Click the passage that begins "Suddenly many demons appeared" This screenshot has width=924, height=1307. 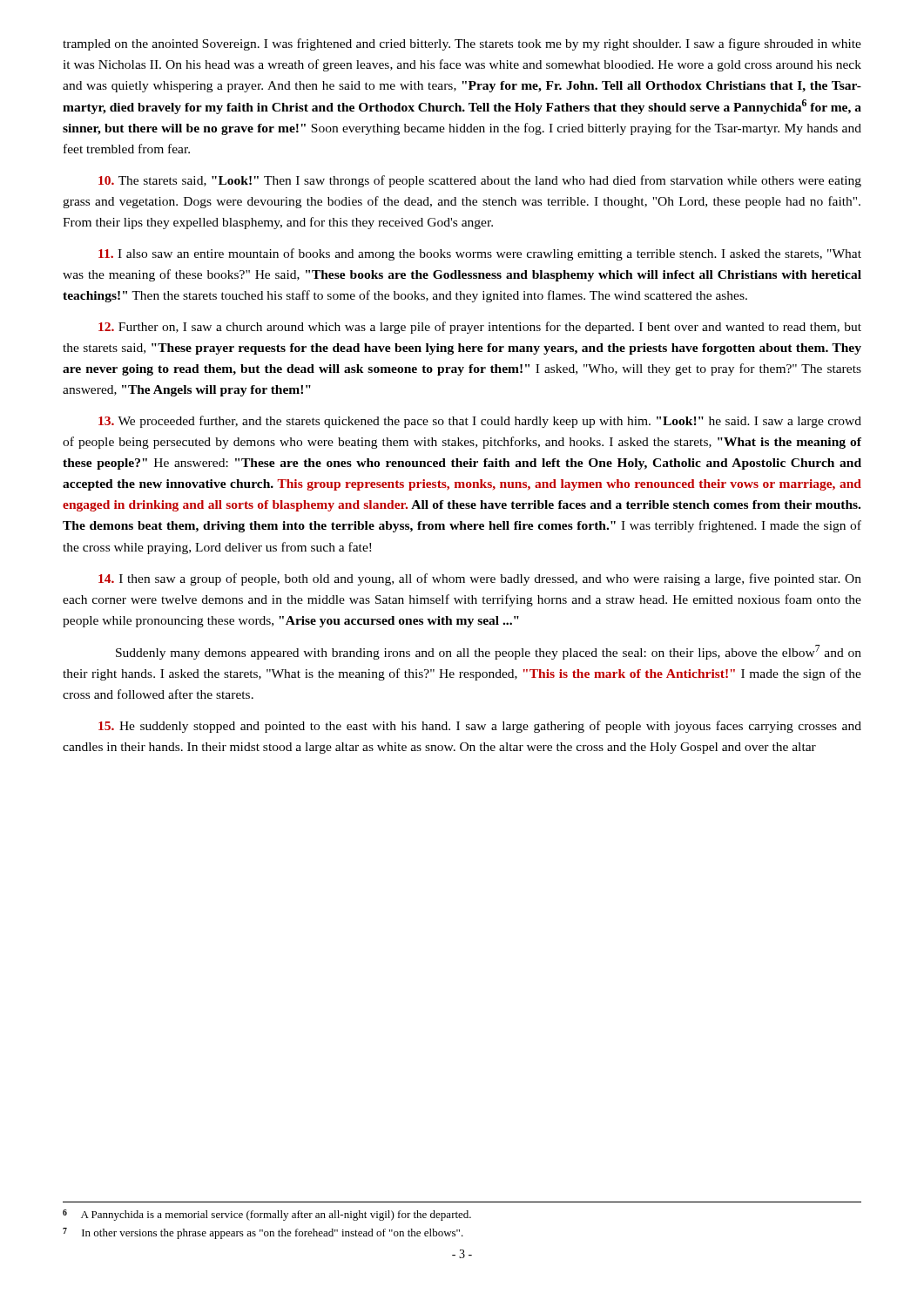coord(462,673)
